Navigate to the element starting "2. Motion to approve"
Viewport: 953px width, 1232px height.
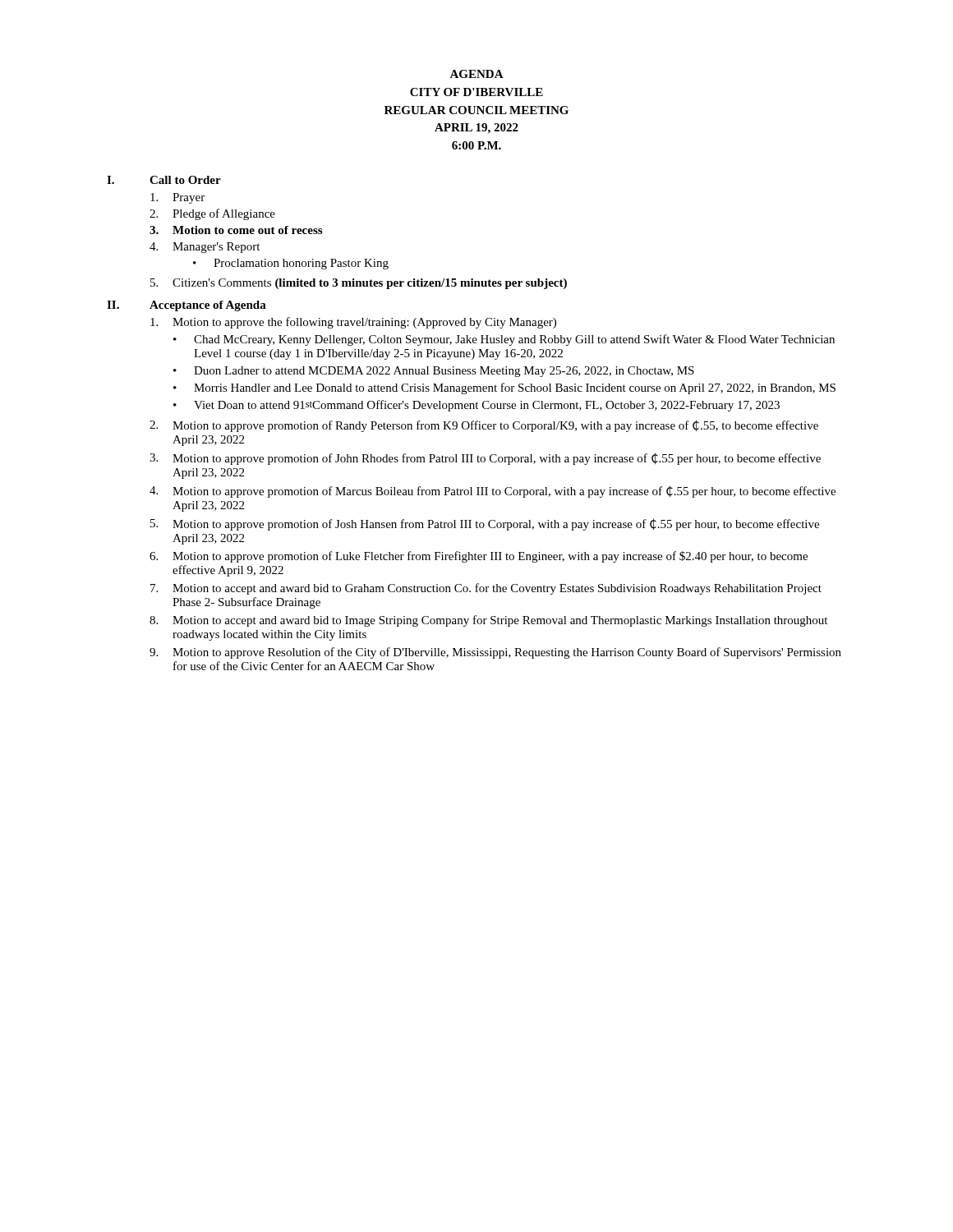(498, 432)
